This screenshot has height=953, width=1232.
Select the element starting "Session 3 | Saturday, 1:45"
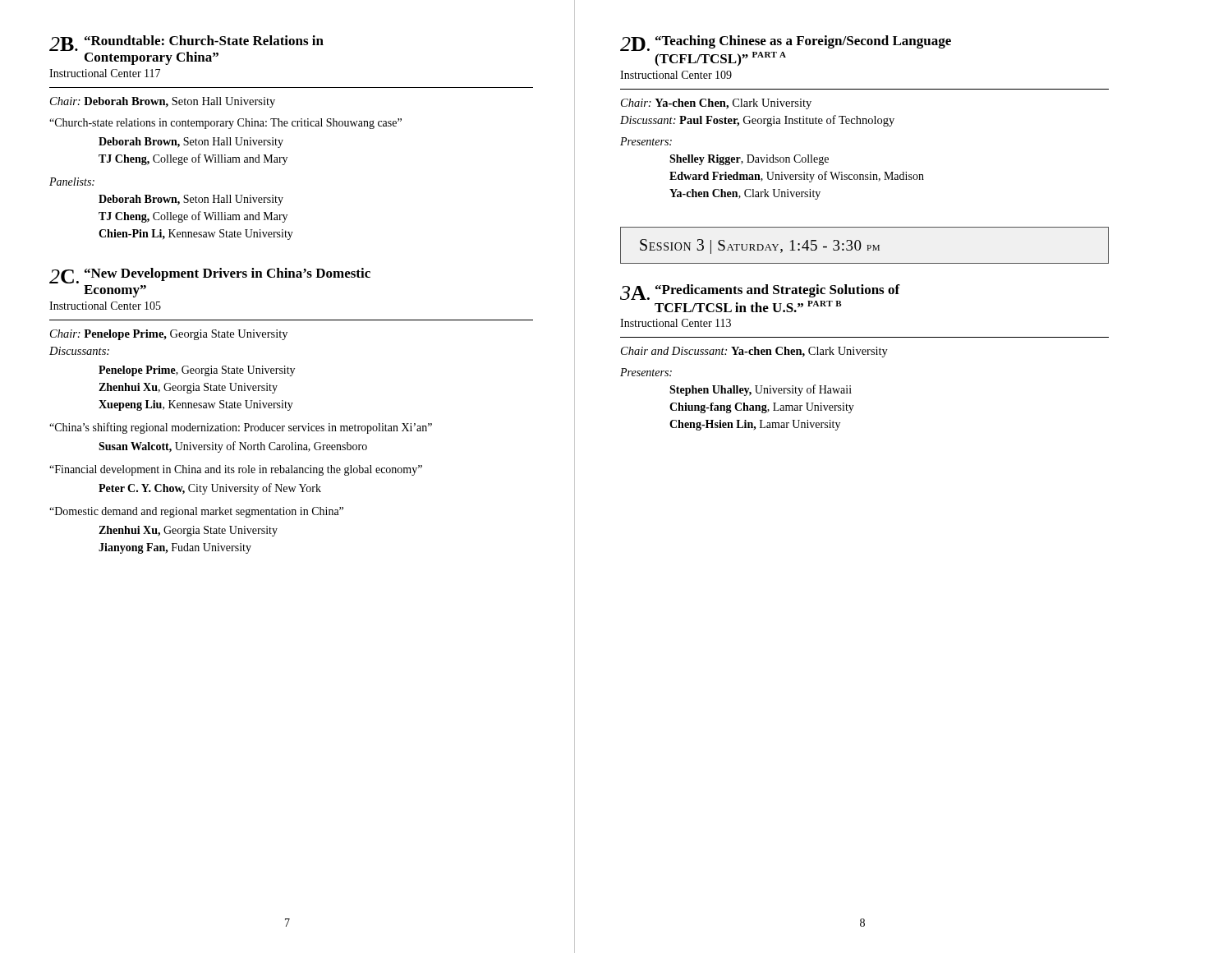pyautogui.click(x=760, y=245)
